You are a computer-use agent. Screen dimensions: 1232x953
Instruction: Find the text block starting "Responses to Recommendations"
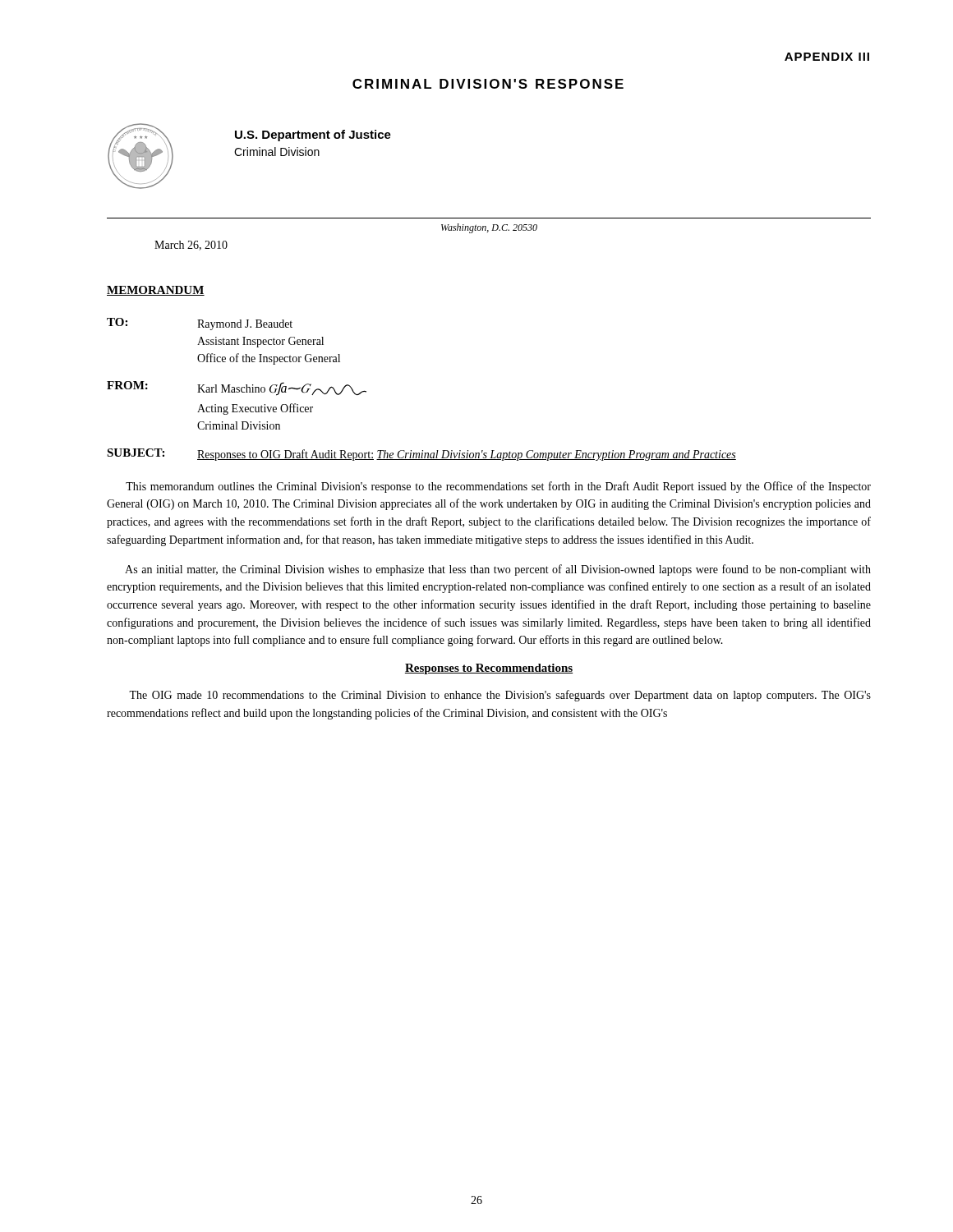pyautogui.click(x=489, y=668)
